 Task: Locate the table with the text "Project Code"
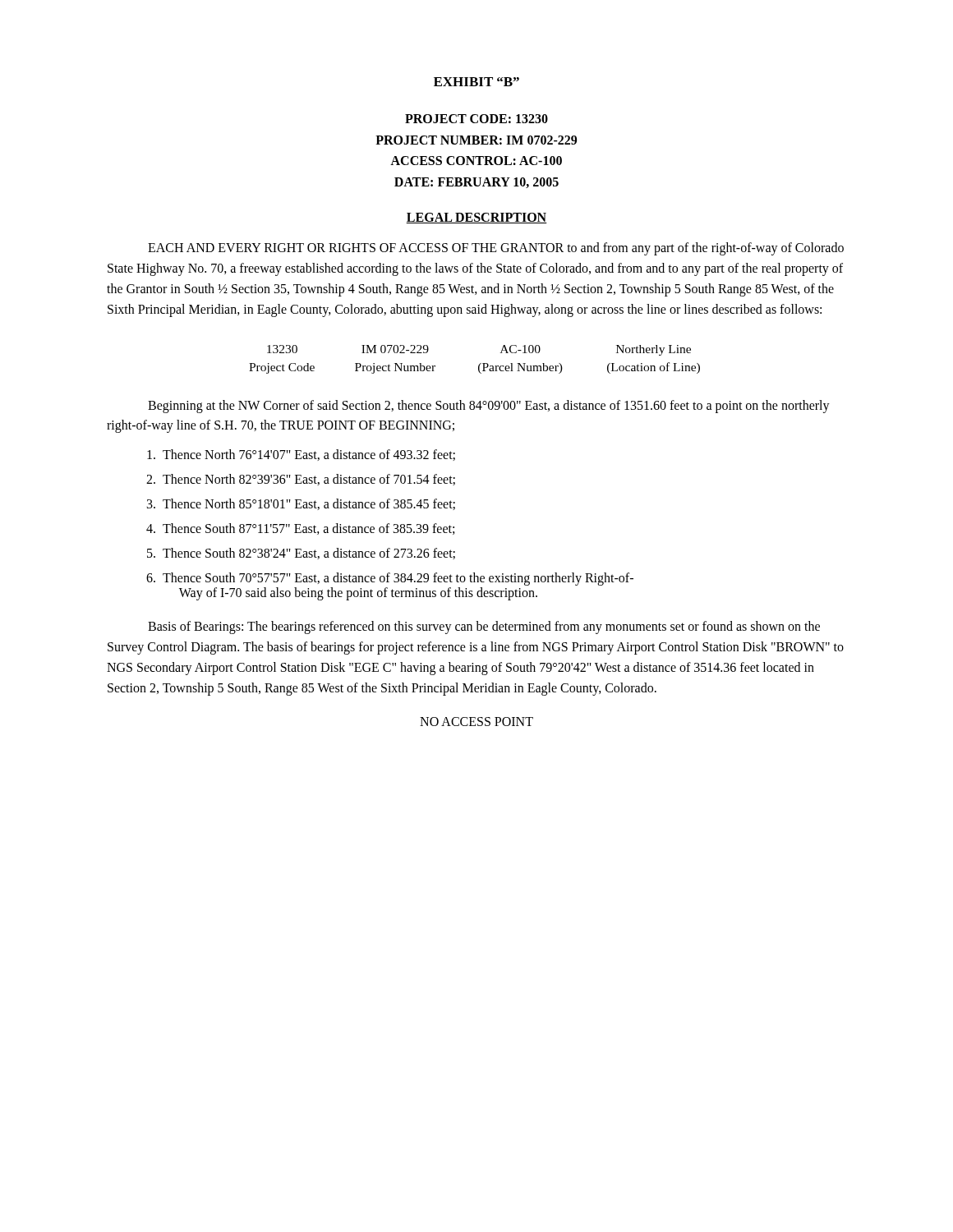point(476,358)
